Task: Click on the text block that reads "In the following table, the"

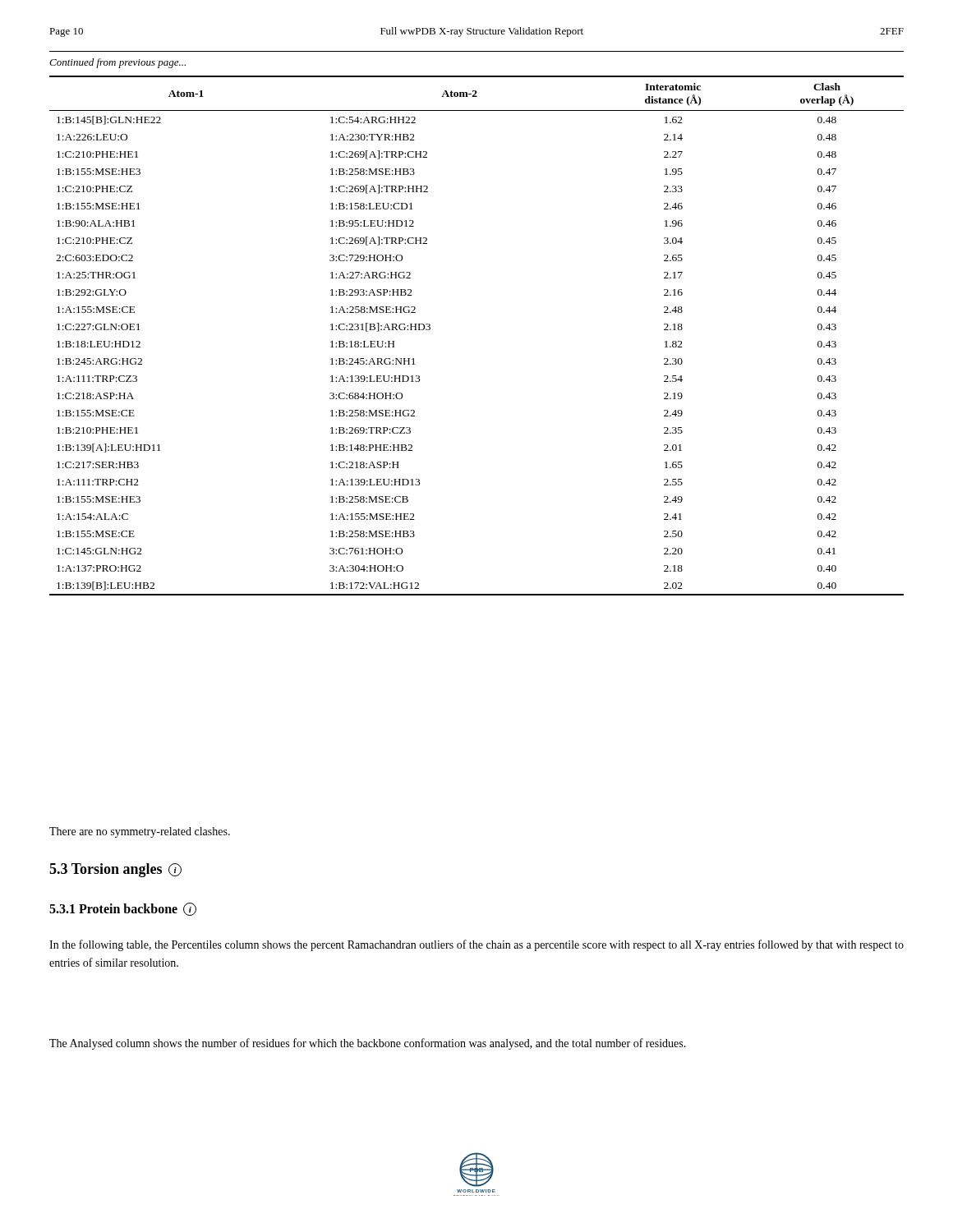Action: coord(476,954)
